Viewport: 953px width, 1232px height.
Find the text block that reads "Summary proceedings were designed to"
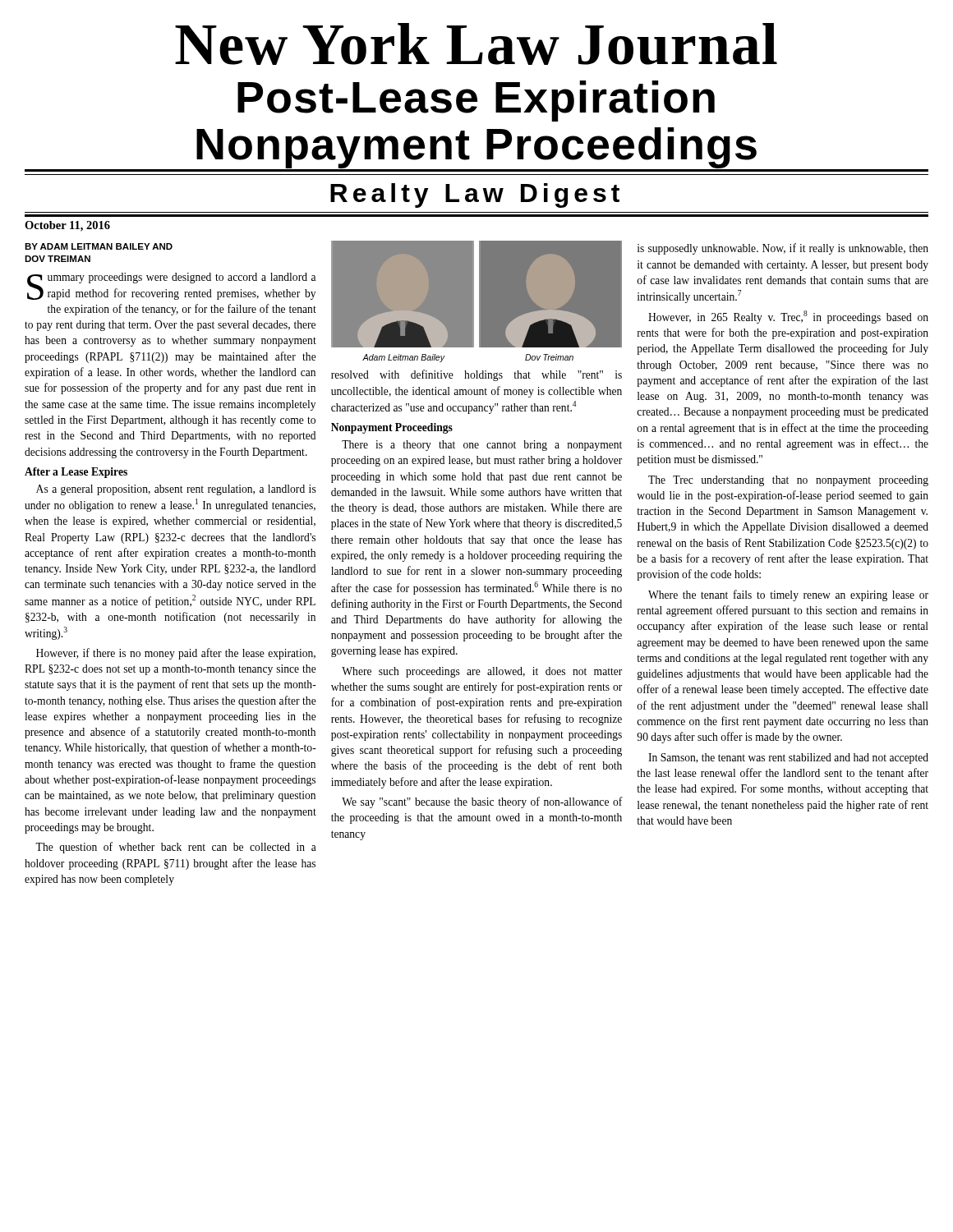170,365
